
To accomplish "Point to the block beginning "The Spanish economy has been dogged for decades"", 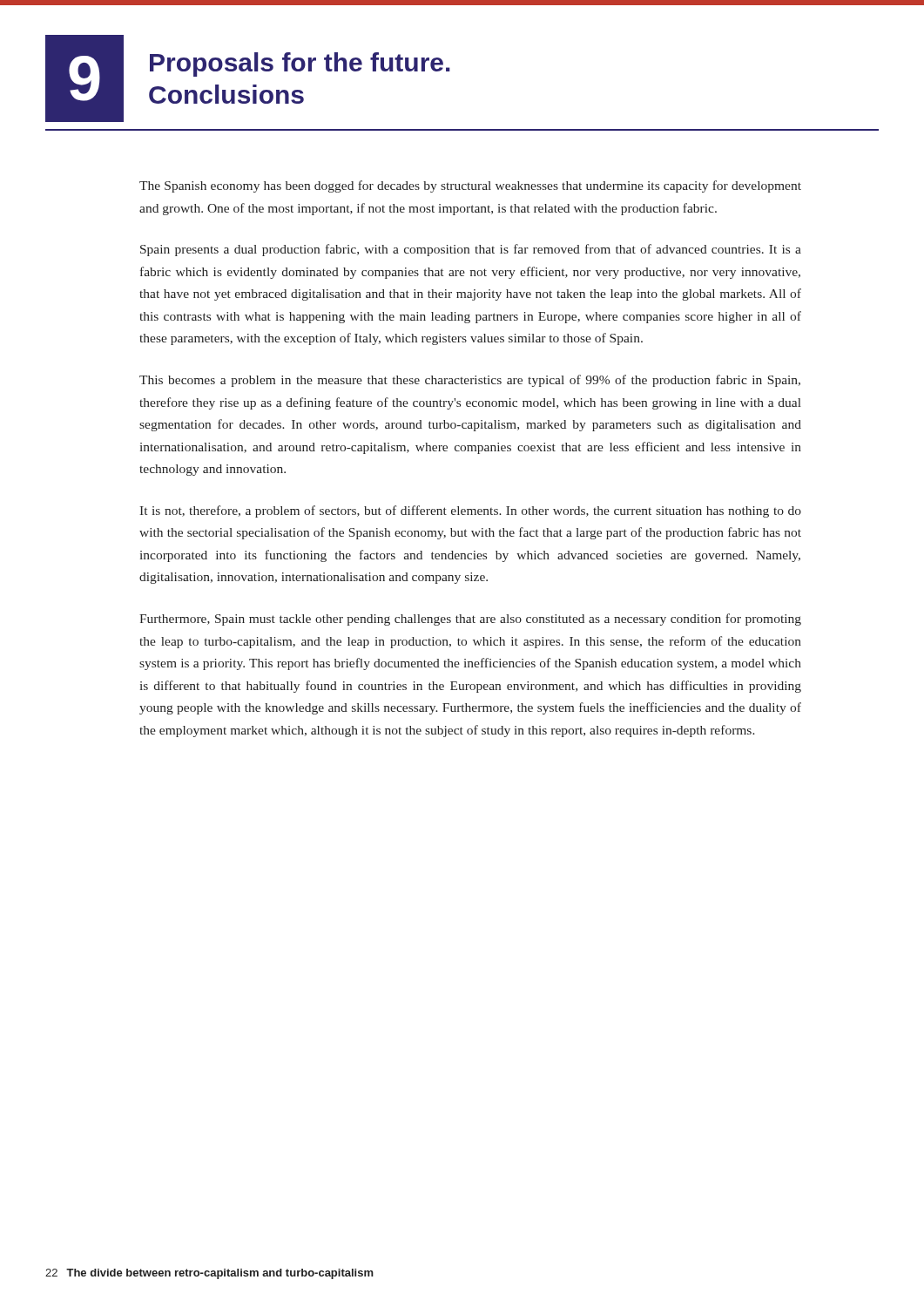I will point(470,197).
